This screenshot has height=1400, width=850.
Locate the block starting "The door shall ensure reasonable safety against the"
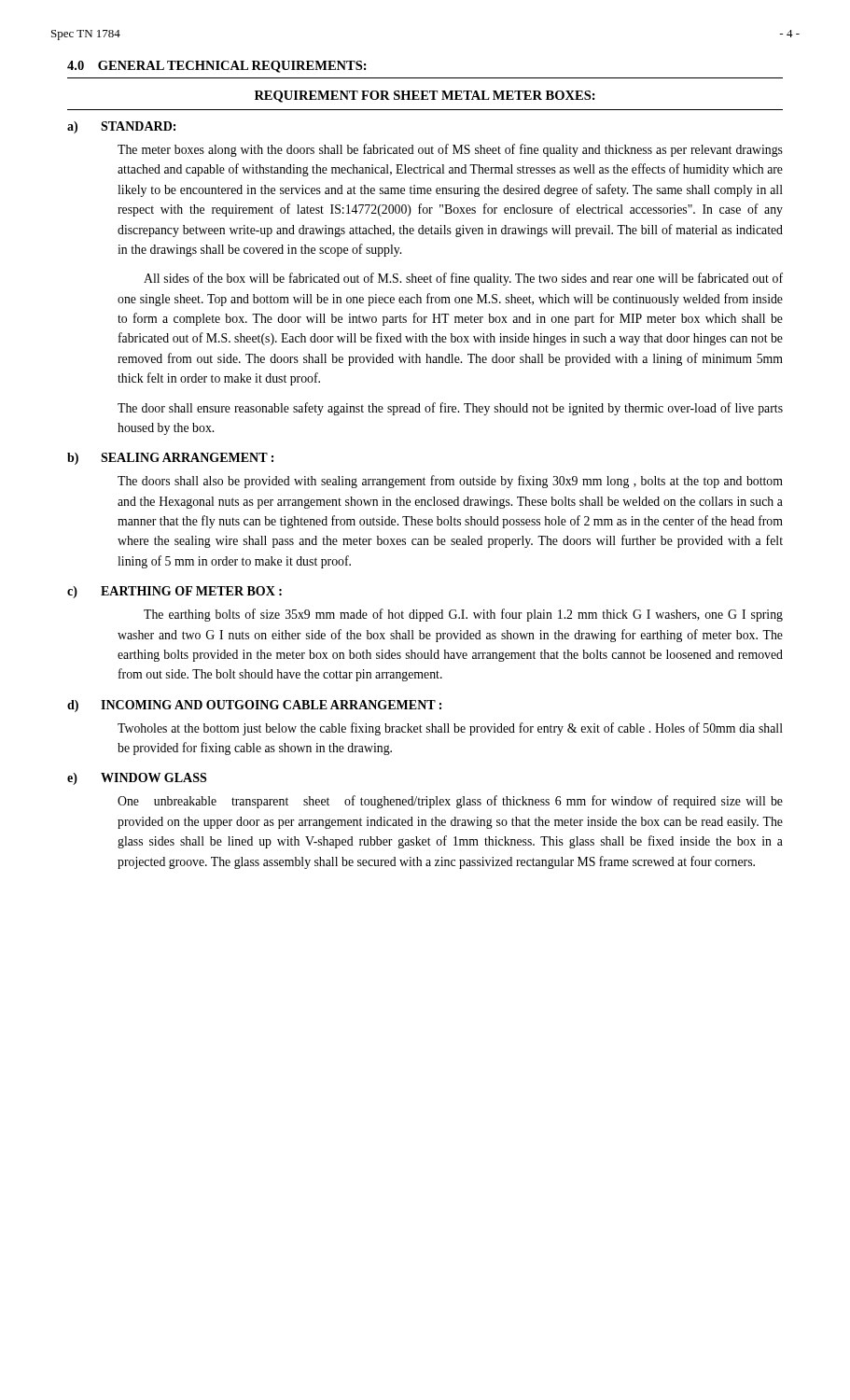tap(450, 418)
